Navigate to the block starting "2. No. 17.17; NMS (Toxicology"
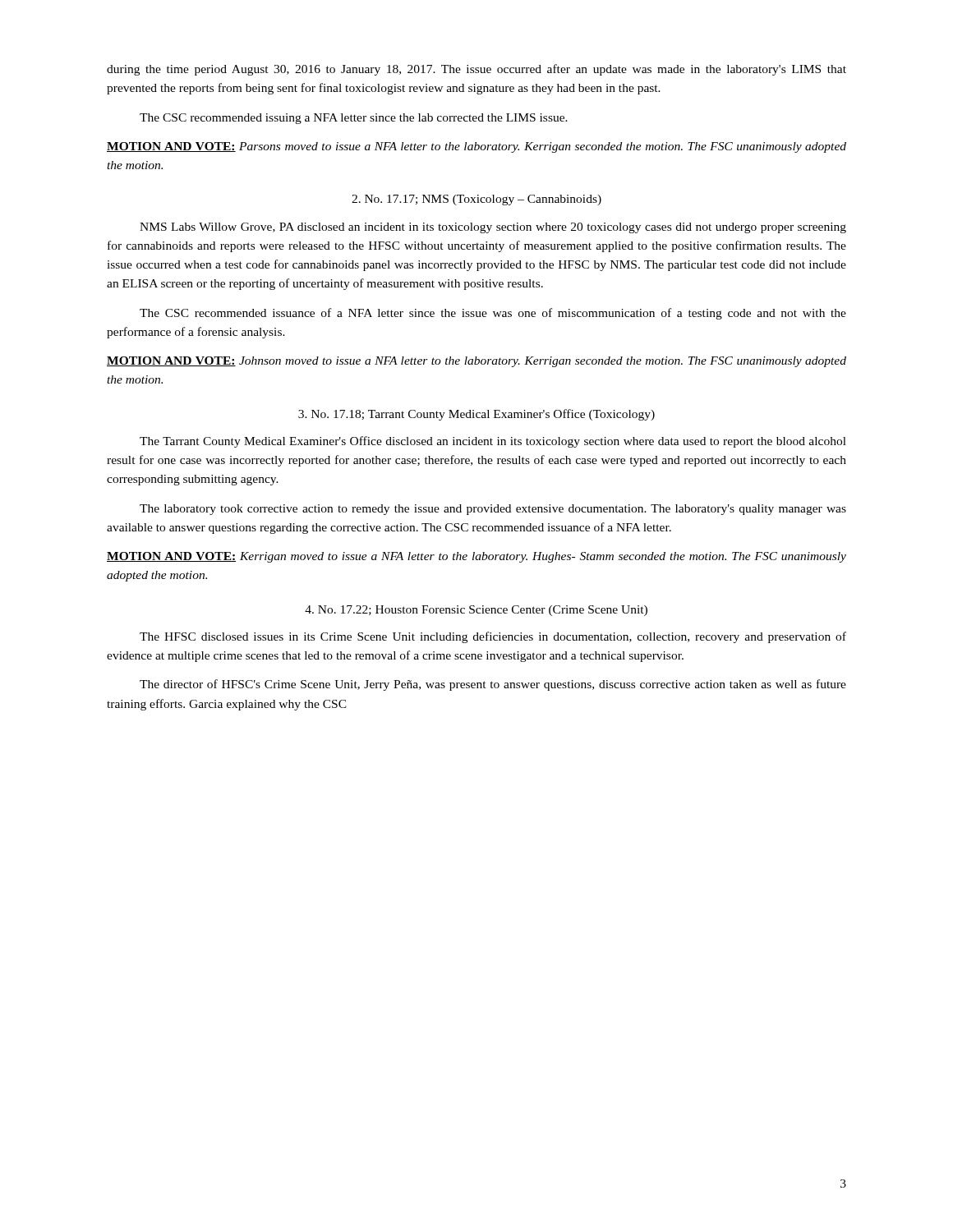The height and width of the screenshot is (1232, 953). pyautogui.click(x=476, y=199)
